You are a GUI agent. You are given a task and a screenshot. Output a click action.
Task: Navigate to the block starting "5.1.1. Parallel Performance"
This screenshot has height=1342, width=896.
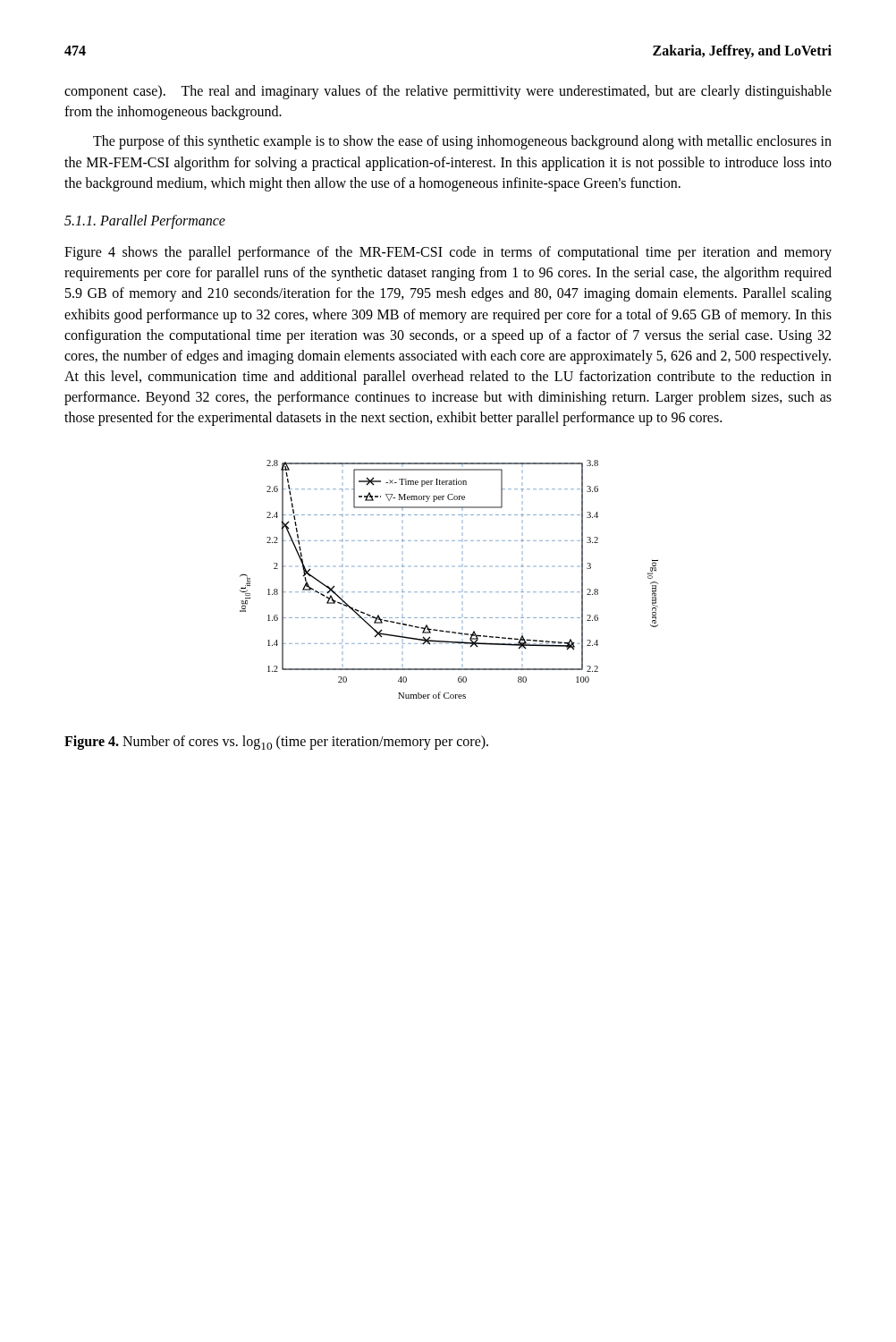coord(145,220)
